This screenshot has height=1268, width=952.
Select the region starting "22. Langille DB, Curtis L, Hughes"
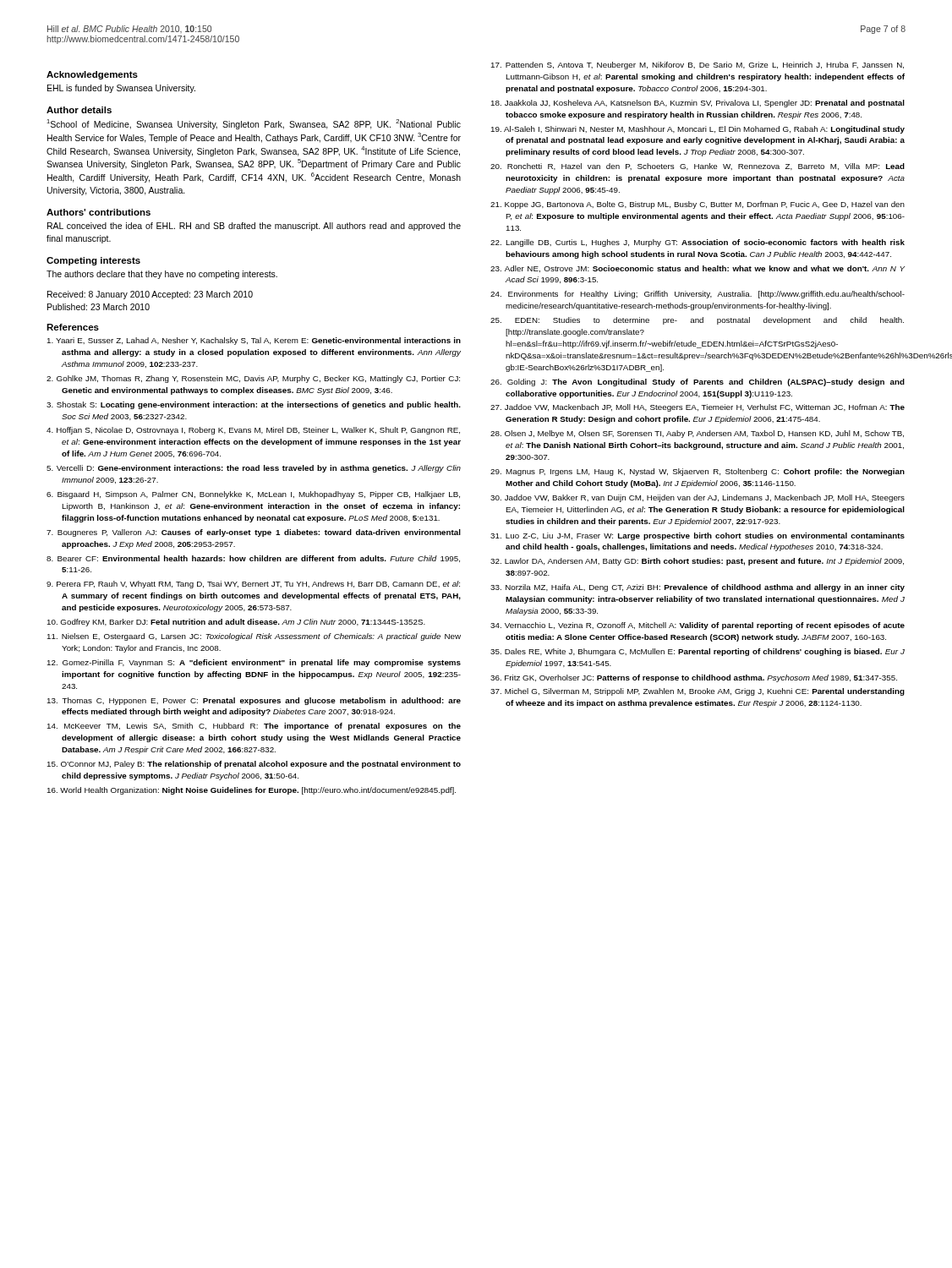coord(698,248)
